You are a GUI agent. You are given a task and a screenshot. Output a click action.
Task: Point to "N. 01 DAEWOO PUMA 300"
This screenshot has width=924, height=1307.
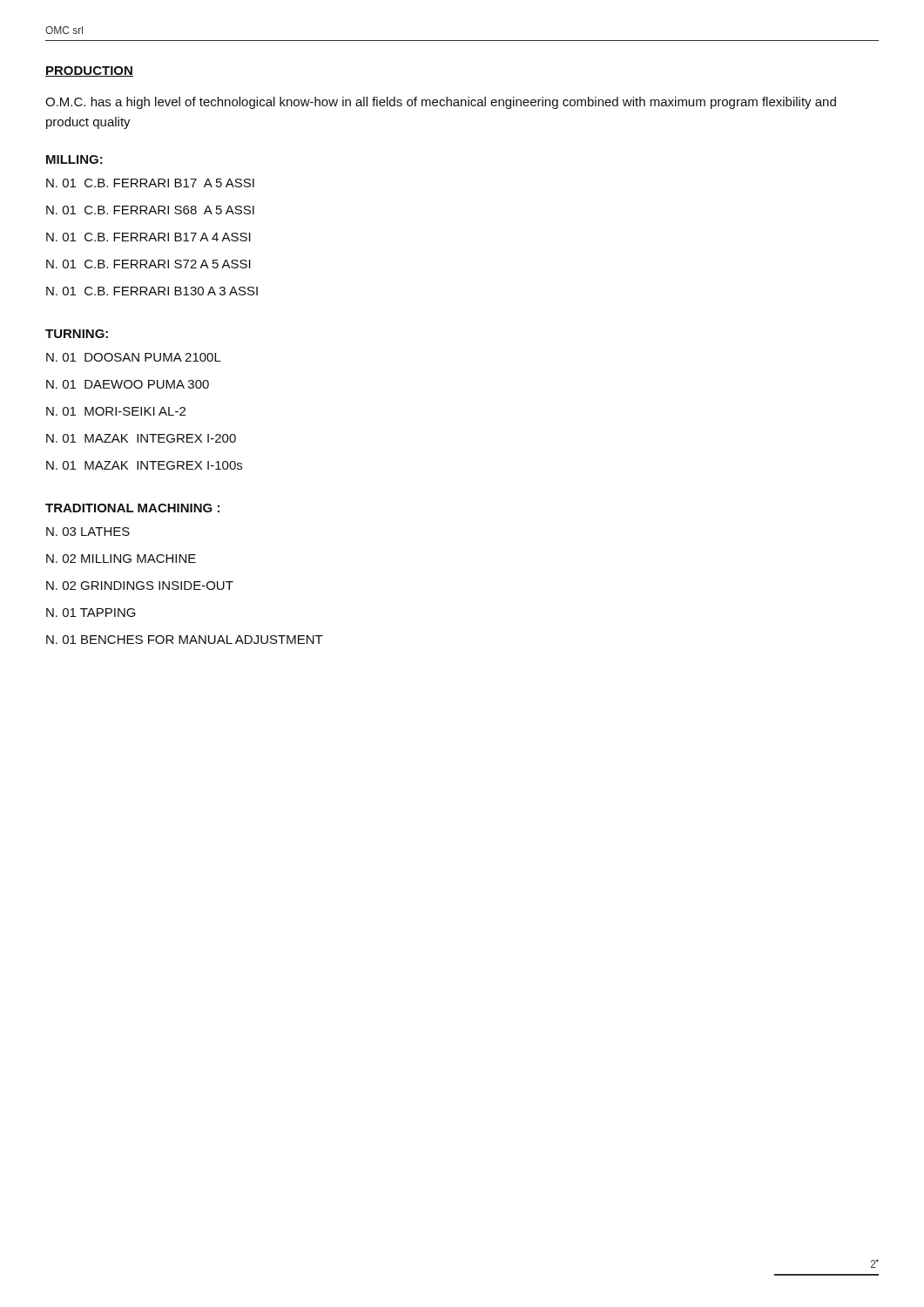tap(127, 383)
